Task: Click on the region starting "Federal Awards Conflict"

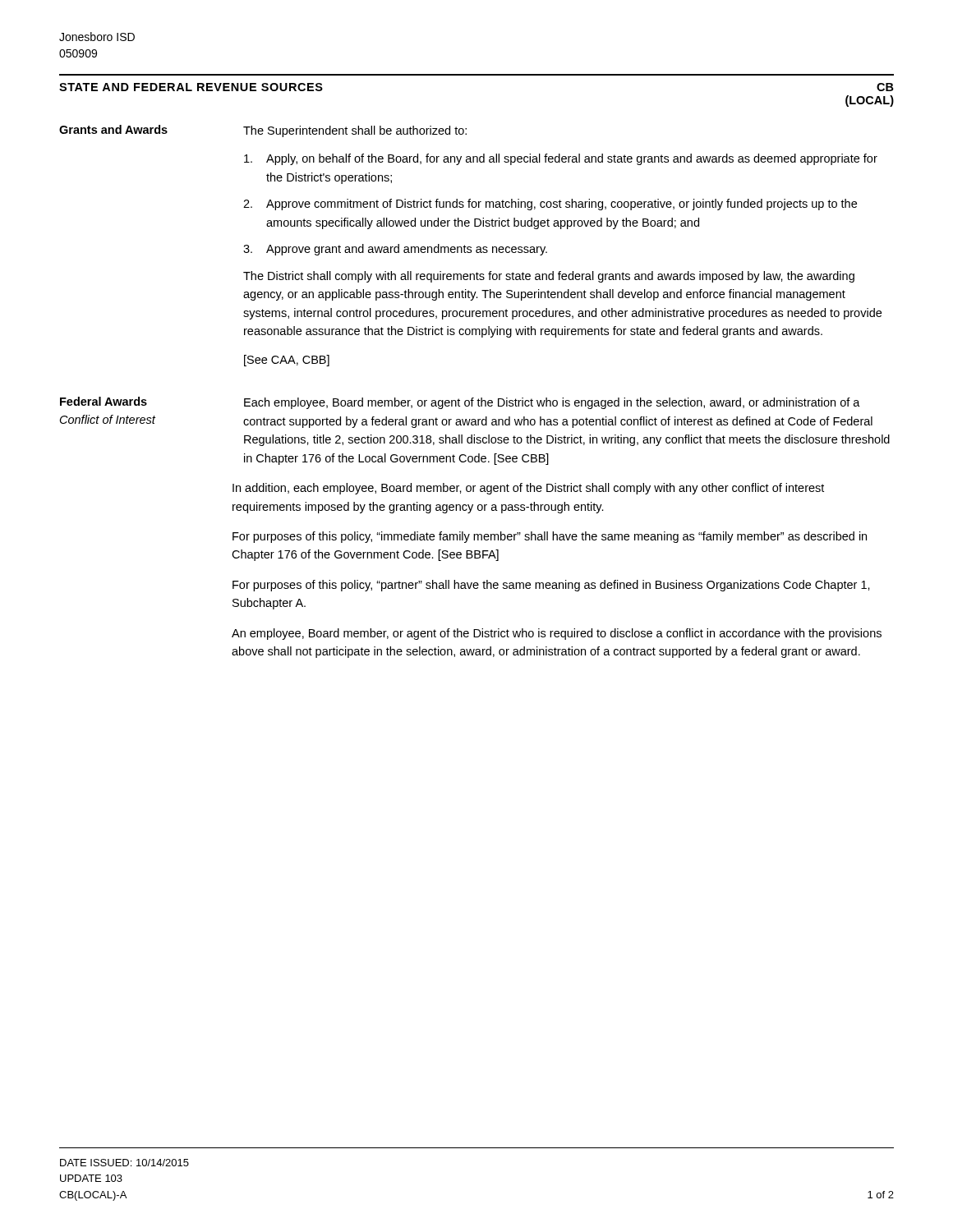Action: click(145, 411)
